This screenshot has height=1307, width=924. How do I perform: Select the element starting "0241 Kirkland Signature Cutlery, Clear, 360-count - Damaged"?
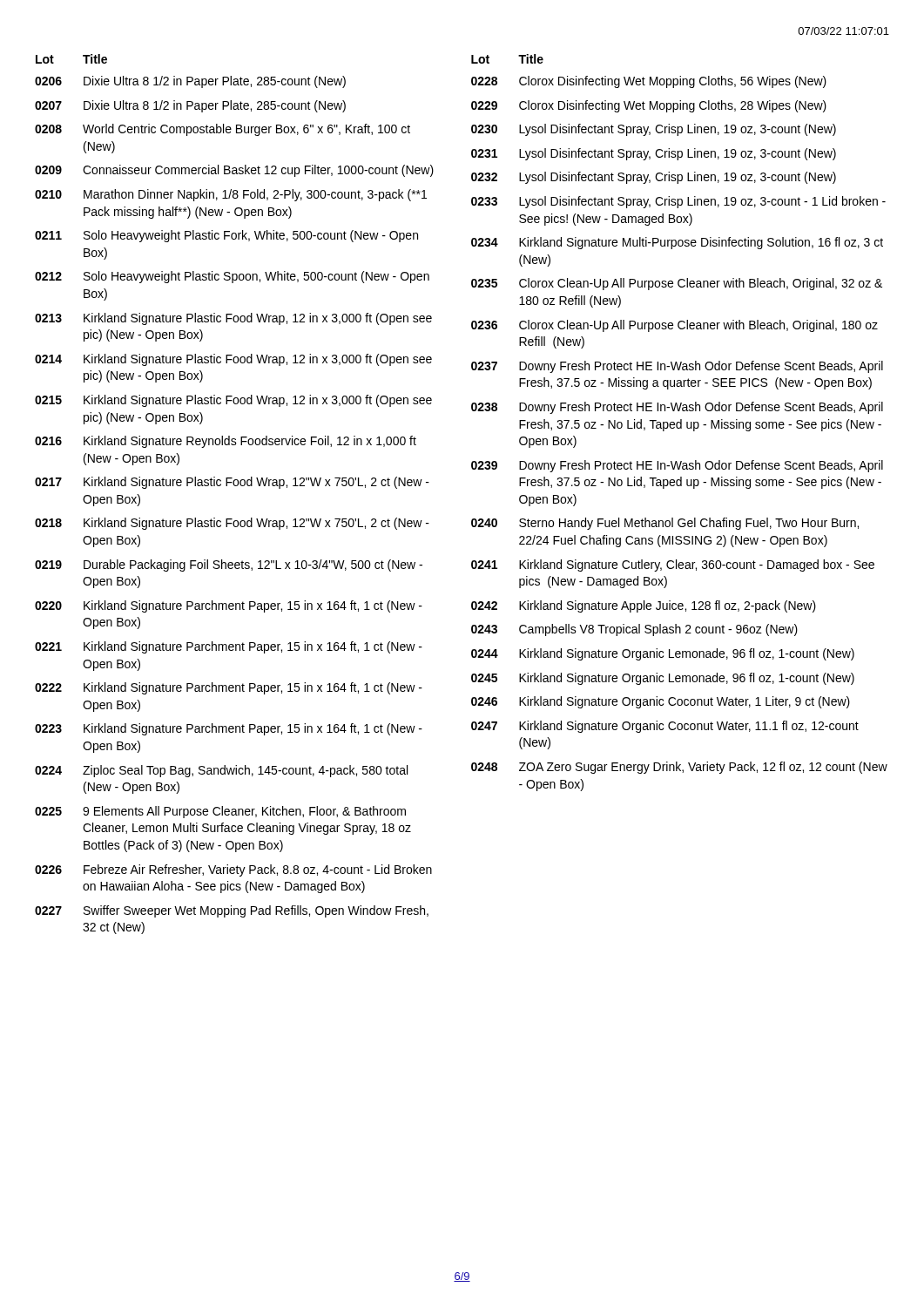point(680,574)
